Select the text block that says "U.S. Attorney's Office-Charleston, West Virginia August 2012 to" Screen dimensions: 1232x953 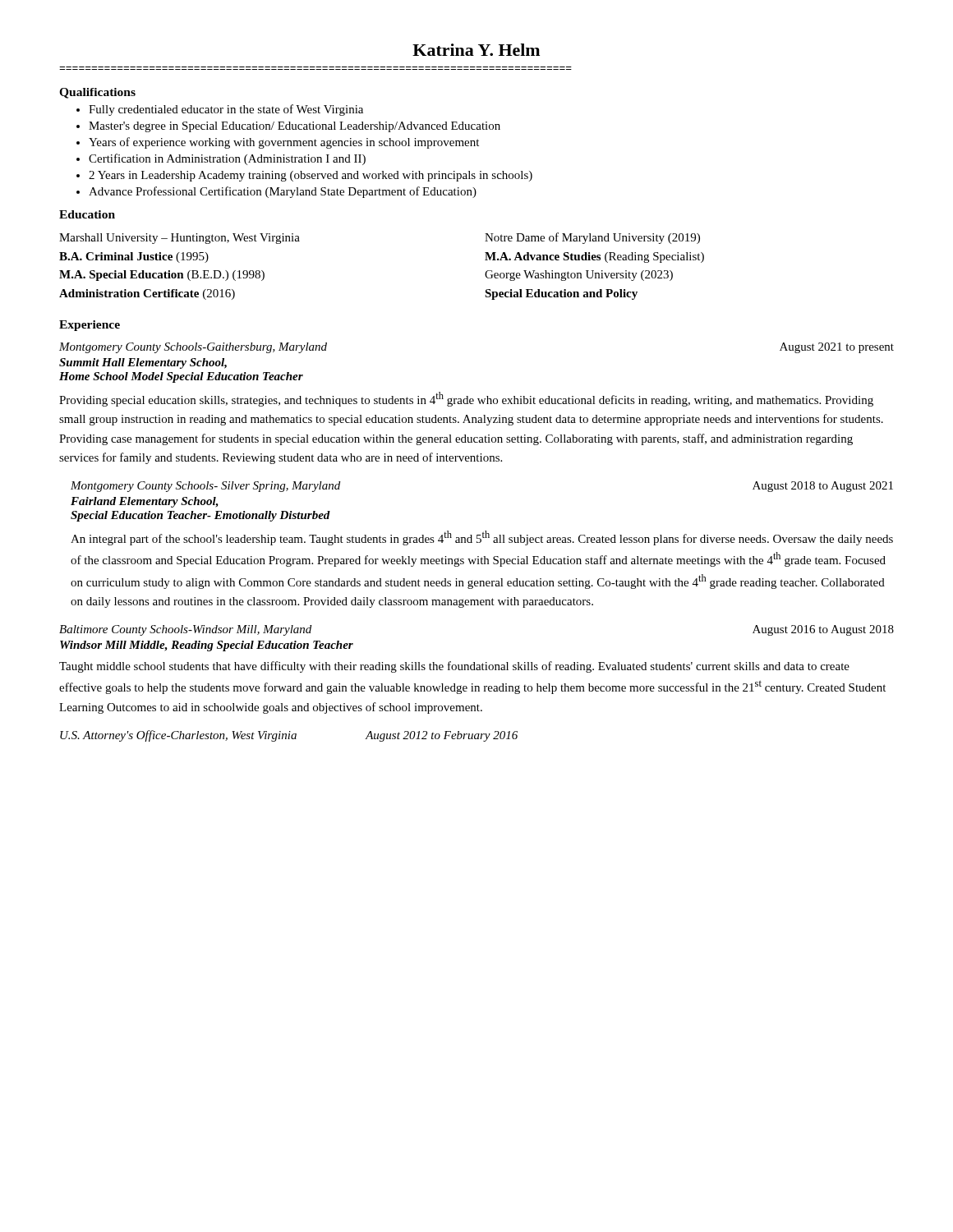coord(288,735)
